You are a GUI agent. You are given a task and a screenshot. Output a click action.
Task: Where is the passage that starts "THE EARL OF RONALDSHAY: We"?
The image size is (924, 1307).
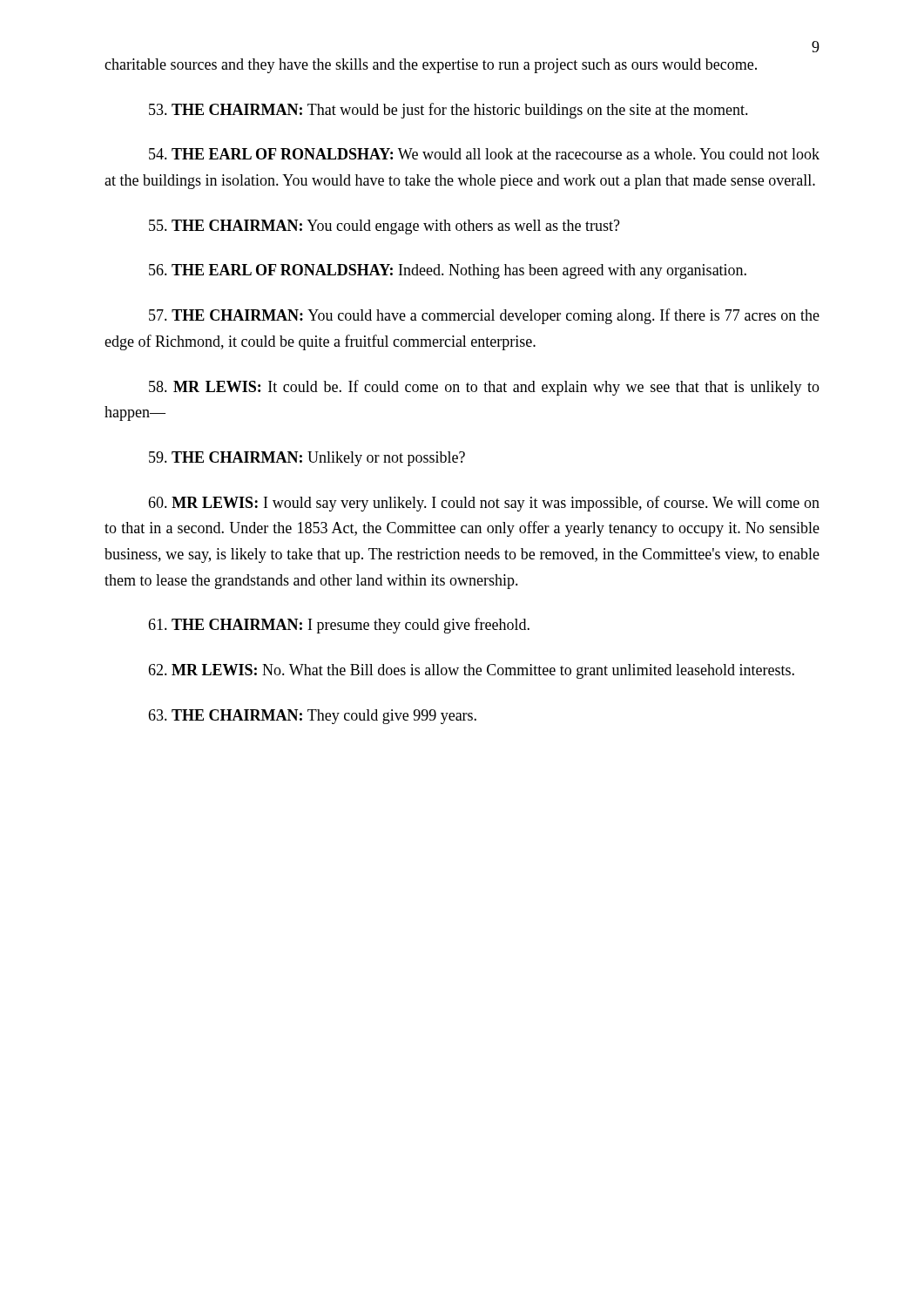tap(462, 167)
